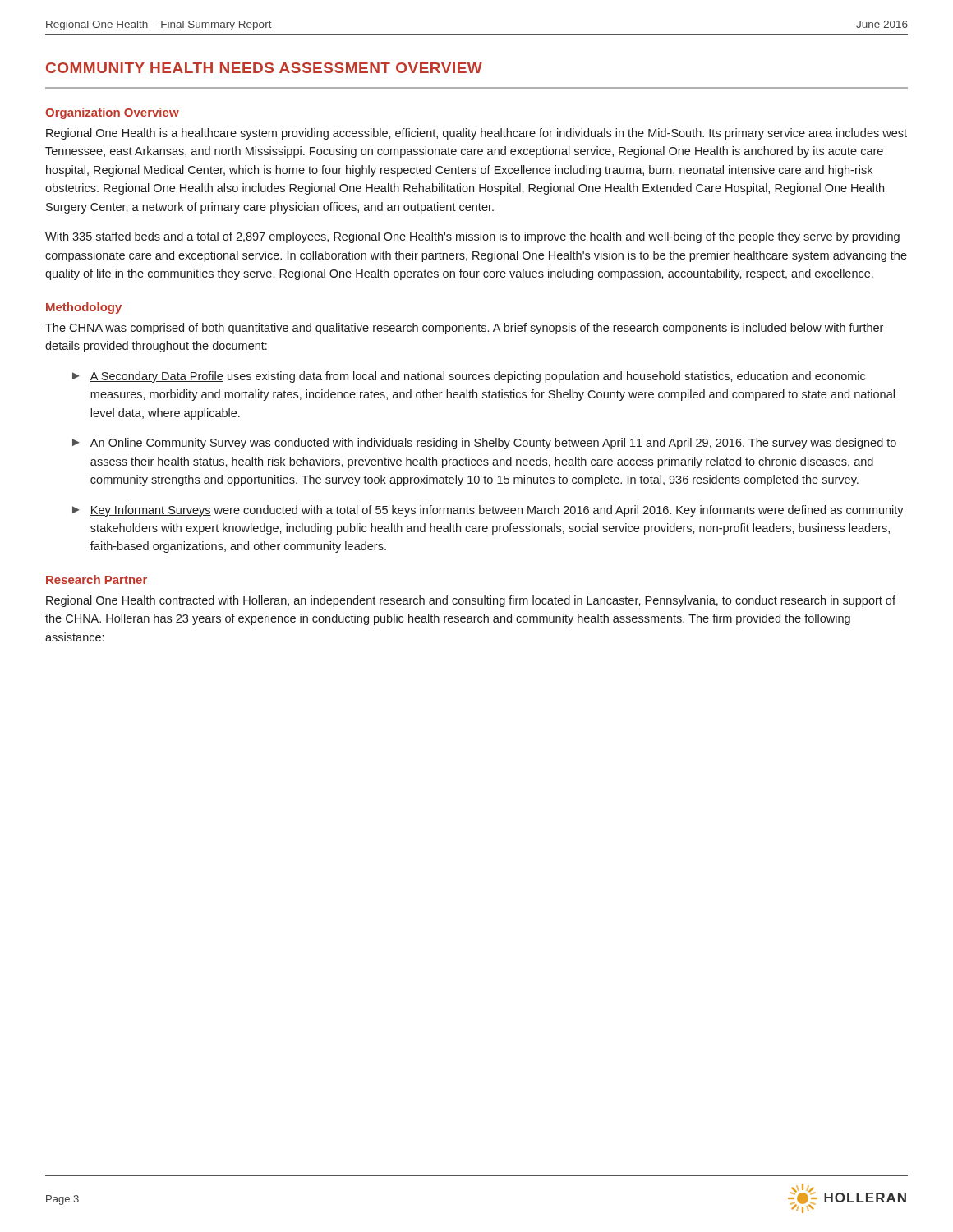The image size is (953, 1232).
Task: Locate the title
Action: click(264, 68)
